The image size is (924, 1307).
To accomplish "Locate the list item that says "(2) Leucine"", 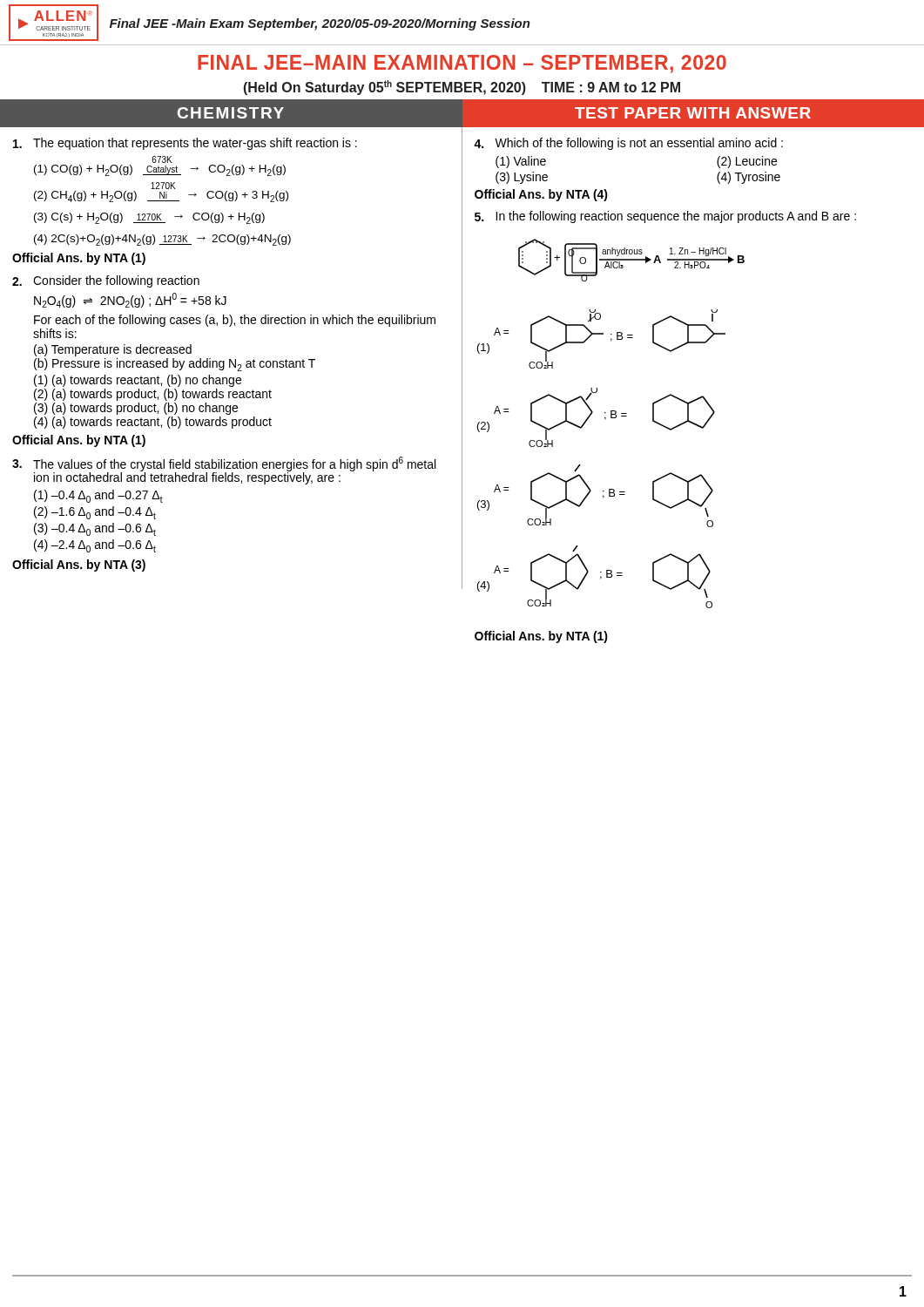I will (x=747, y=161).
